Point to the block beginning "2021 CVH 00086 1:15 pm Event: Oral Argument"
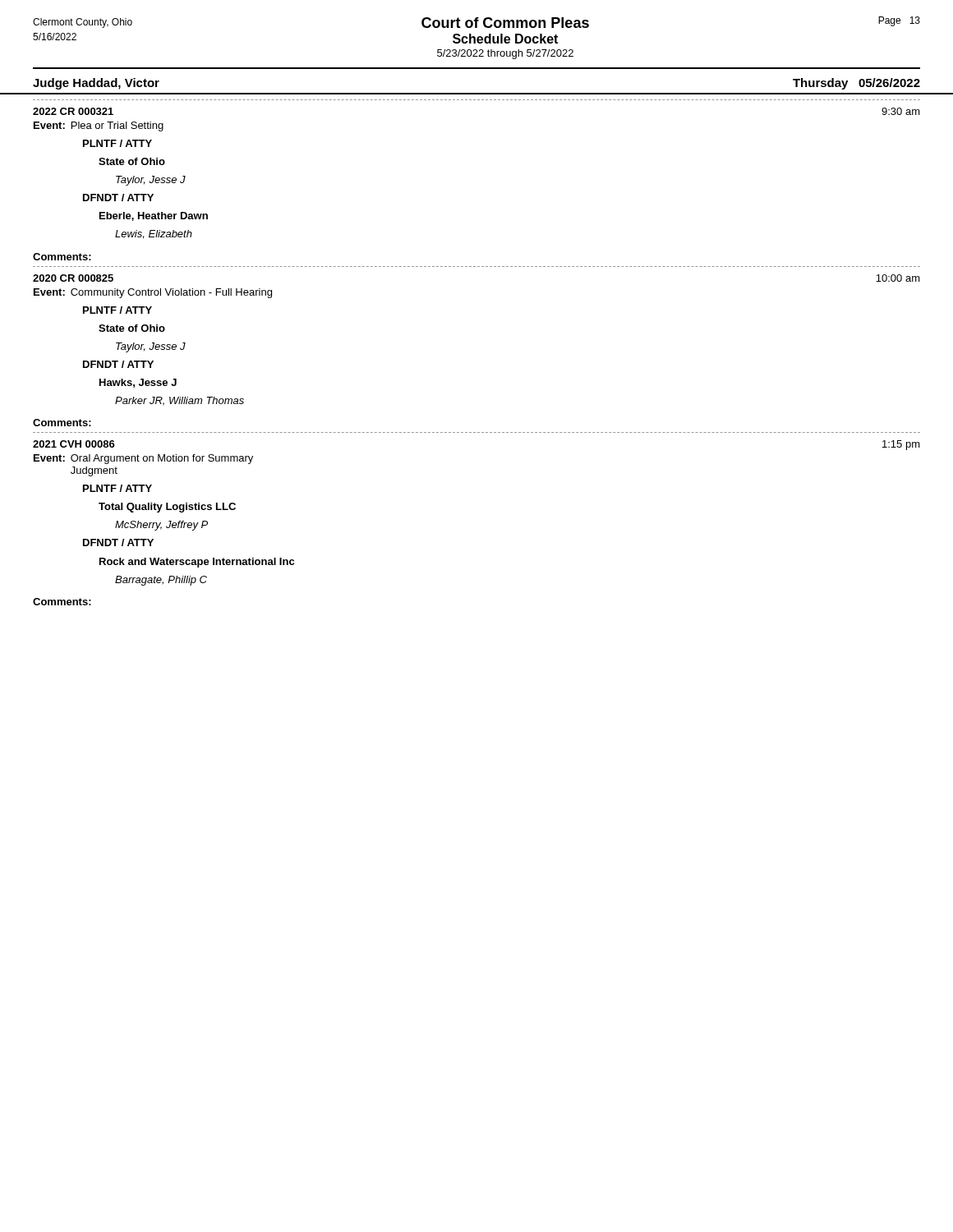 tap(70, 445)
